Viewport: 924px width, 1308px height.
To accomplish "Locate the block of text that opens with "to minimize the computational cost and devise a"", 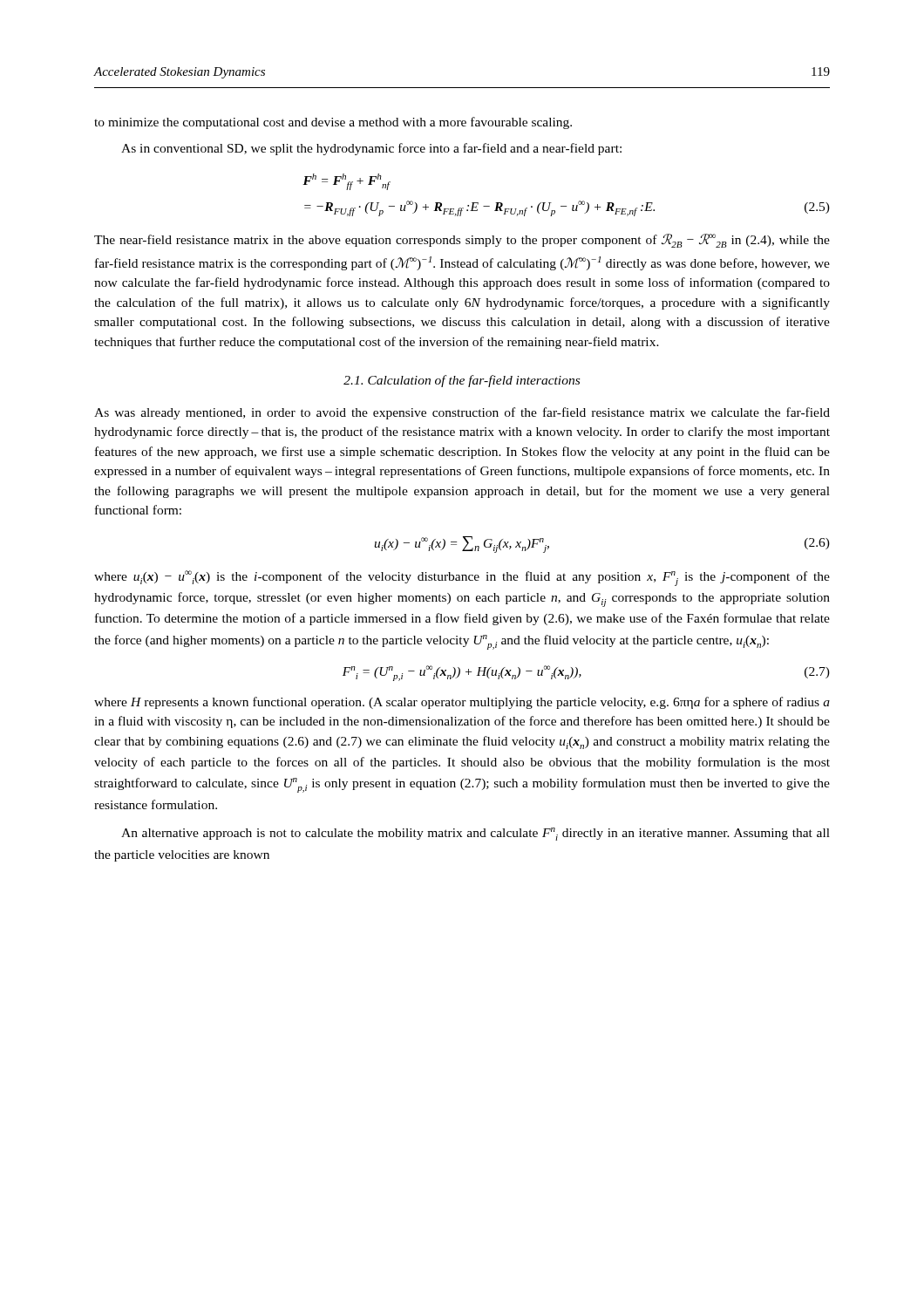I will click(x=334, y=121).
